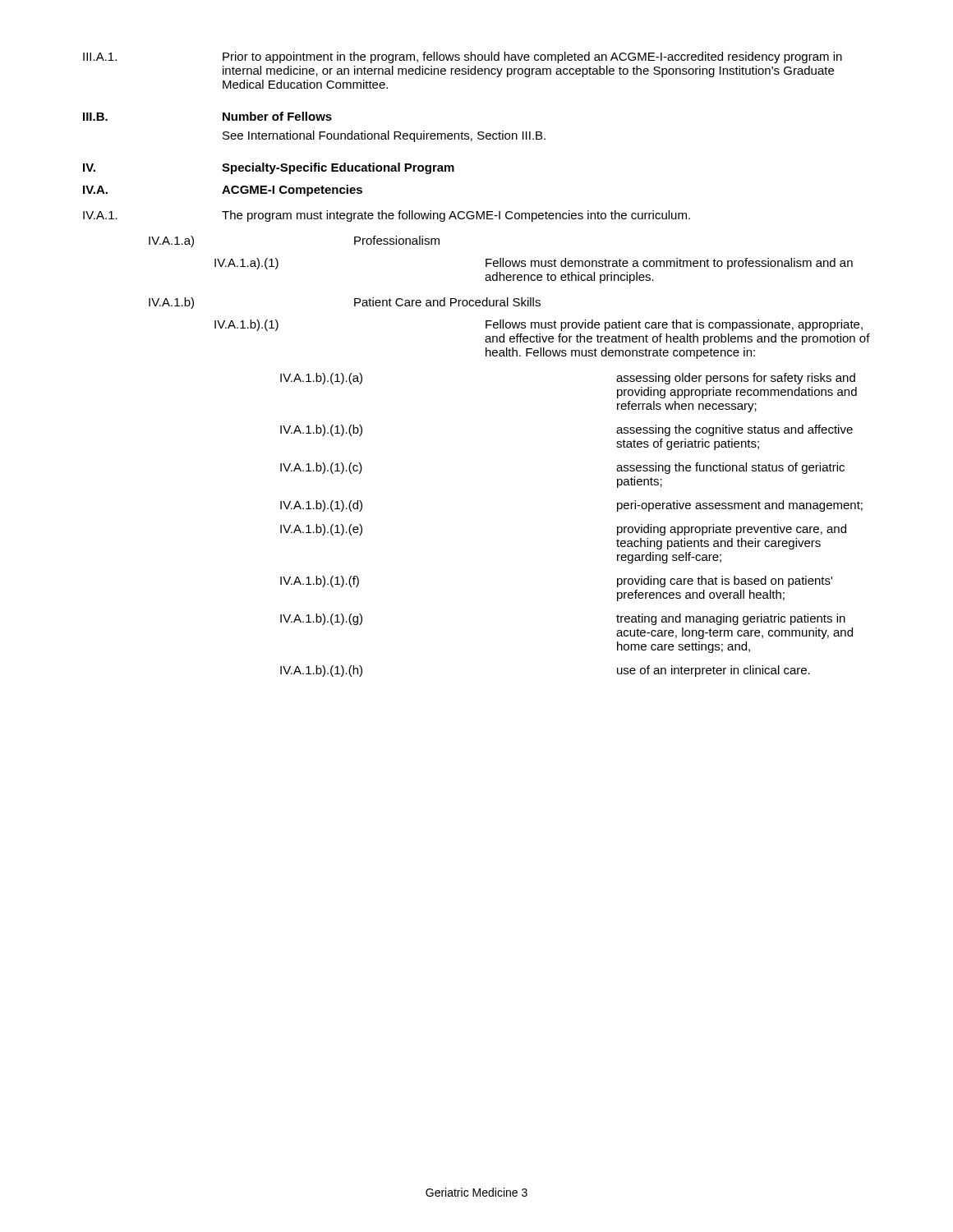The height and width of the screenshot is (1232, 953).
Task: Click on the list item that reads "IV.A.1. The program must integrate the"
Action: coord(476,215)
